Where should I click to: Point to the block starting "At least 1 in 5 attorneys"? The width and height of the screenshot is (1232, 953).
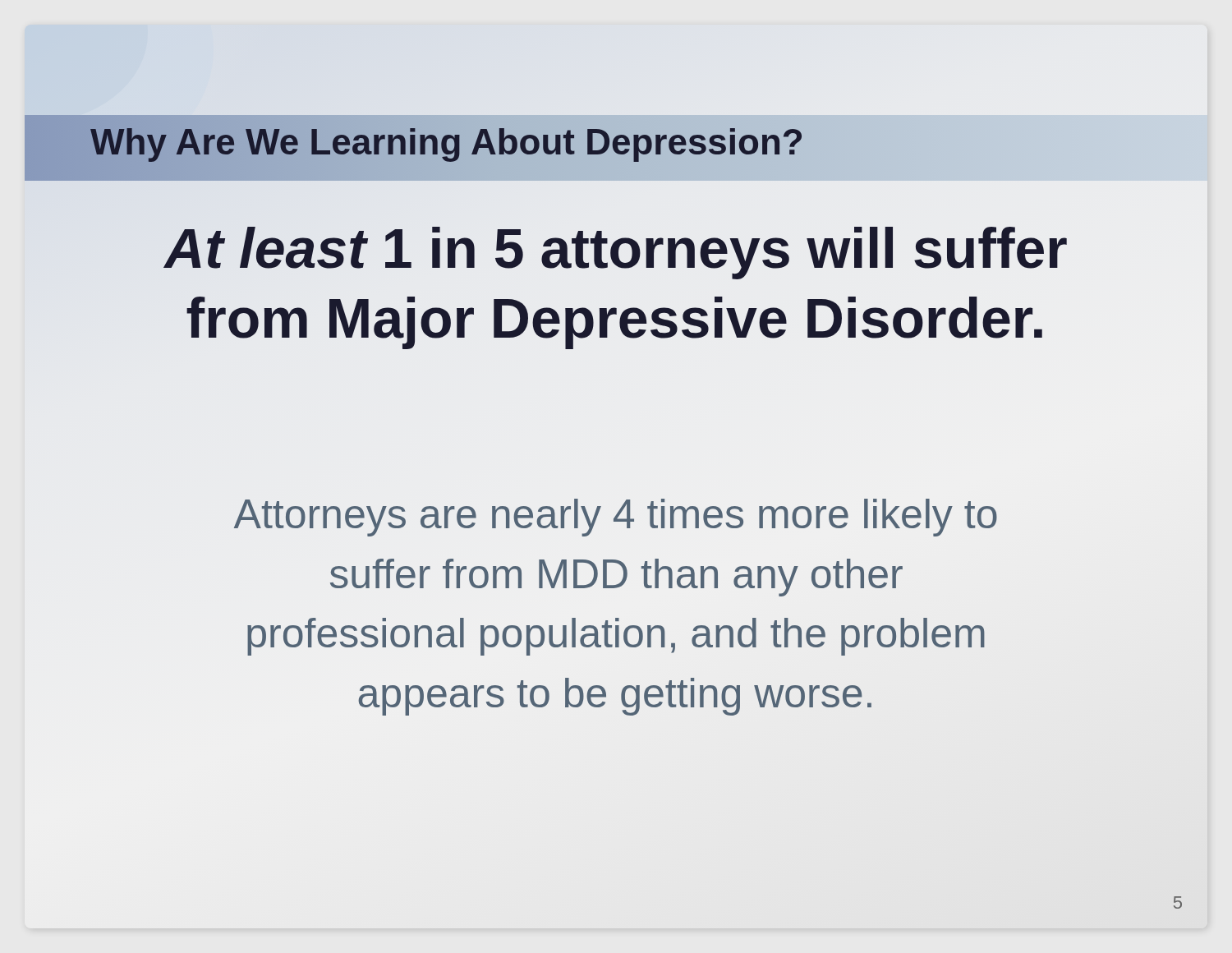click(616, 283)
